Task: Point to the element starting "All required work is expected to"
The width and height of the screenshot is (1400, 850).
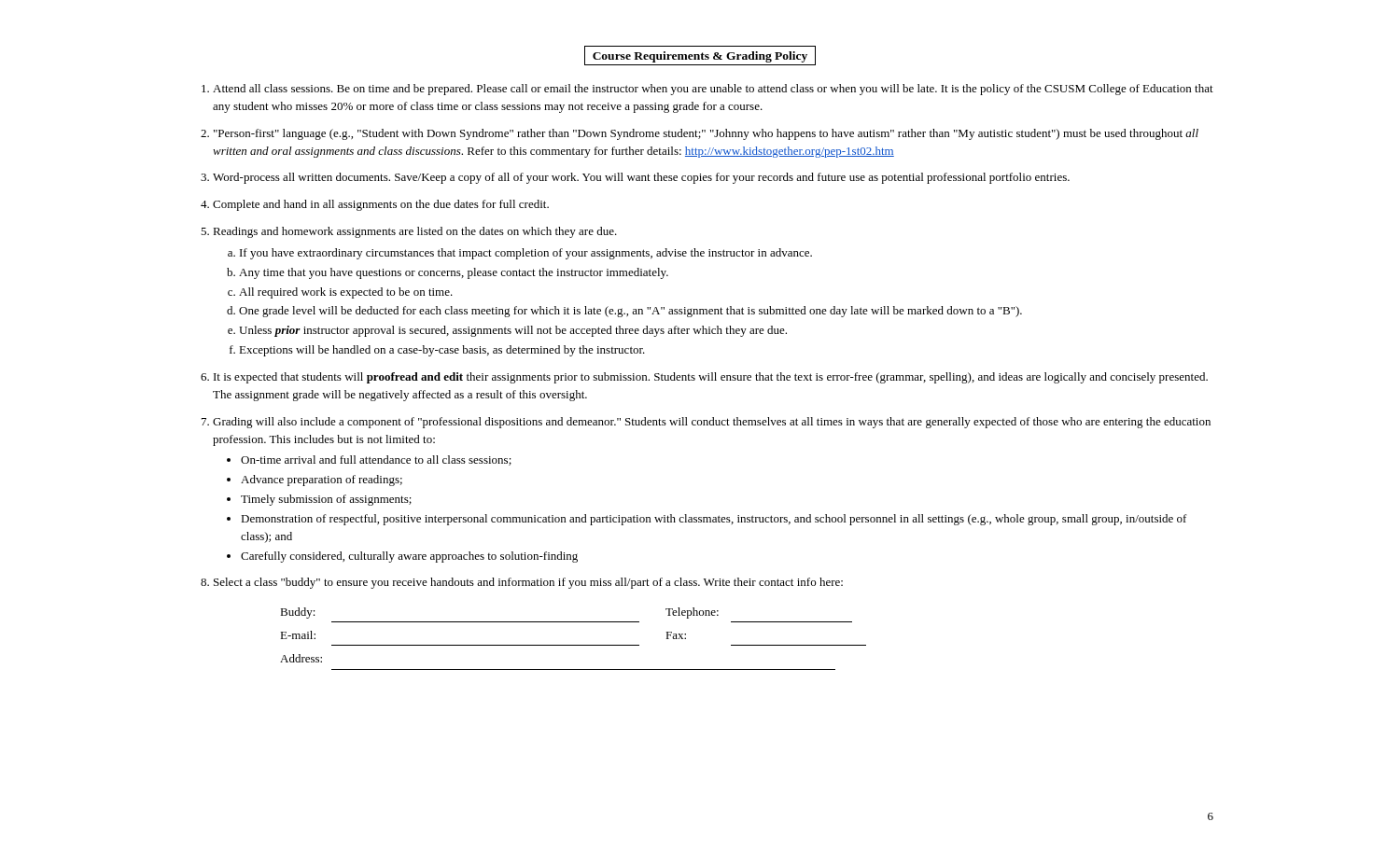Action: click(x=346, y=291)
